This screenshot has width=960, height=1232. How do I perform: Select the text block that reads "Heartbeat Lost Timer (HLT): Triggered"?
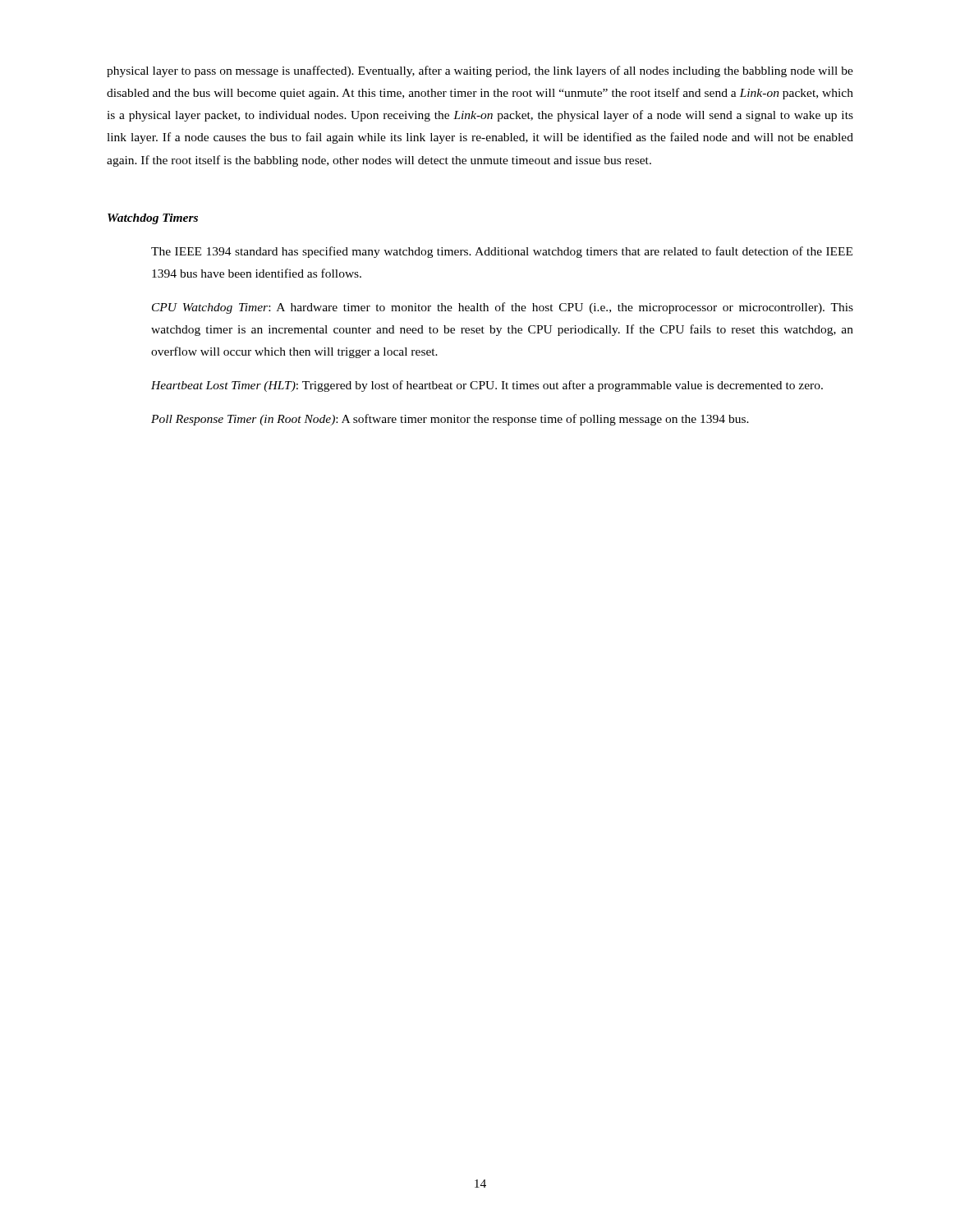[502, 385]
